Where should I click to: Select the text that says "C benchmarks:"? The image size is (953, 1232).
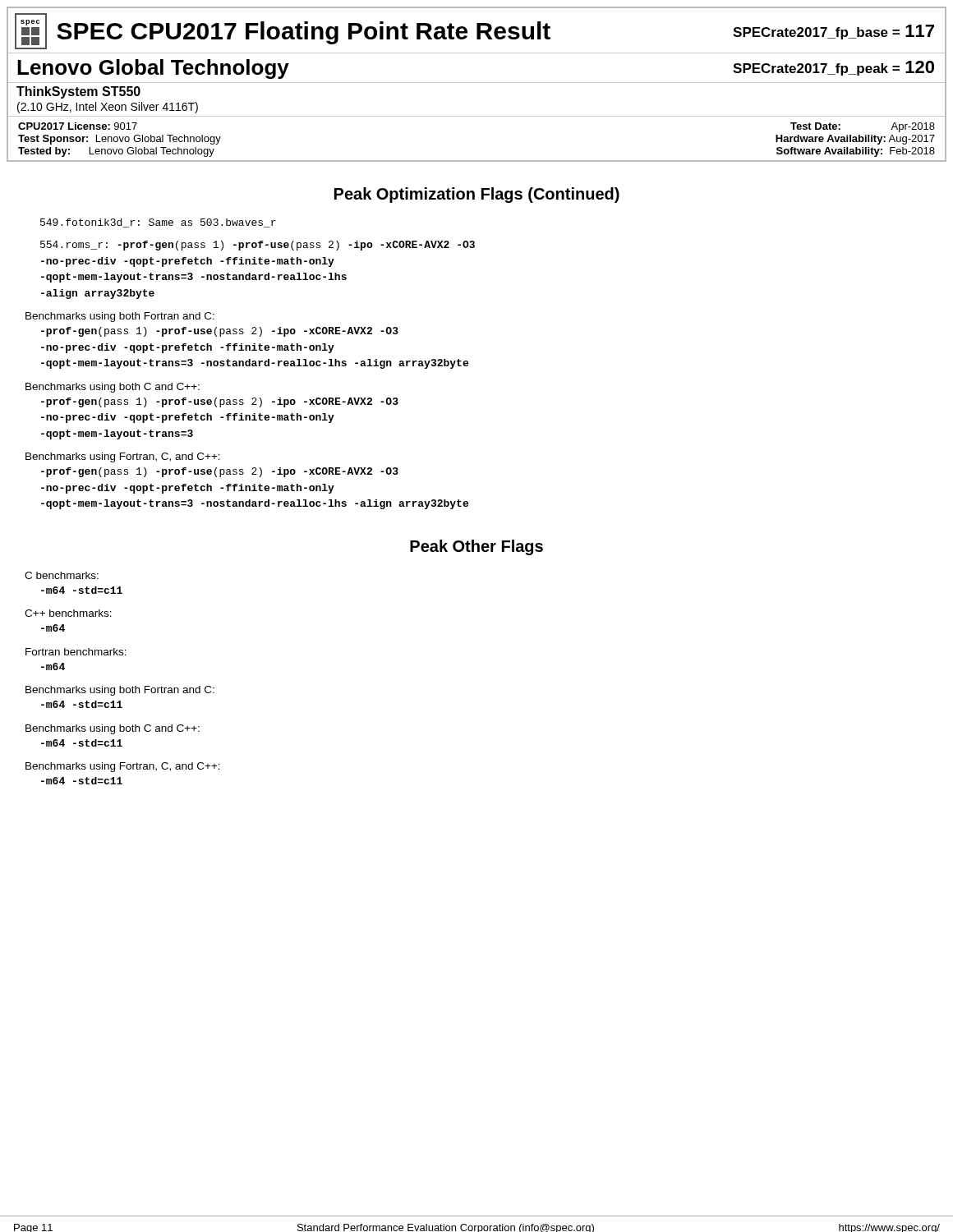tap(62, 575)
